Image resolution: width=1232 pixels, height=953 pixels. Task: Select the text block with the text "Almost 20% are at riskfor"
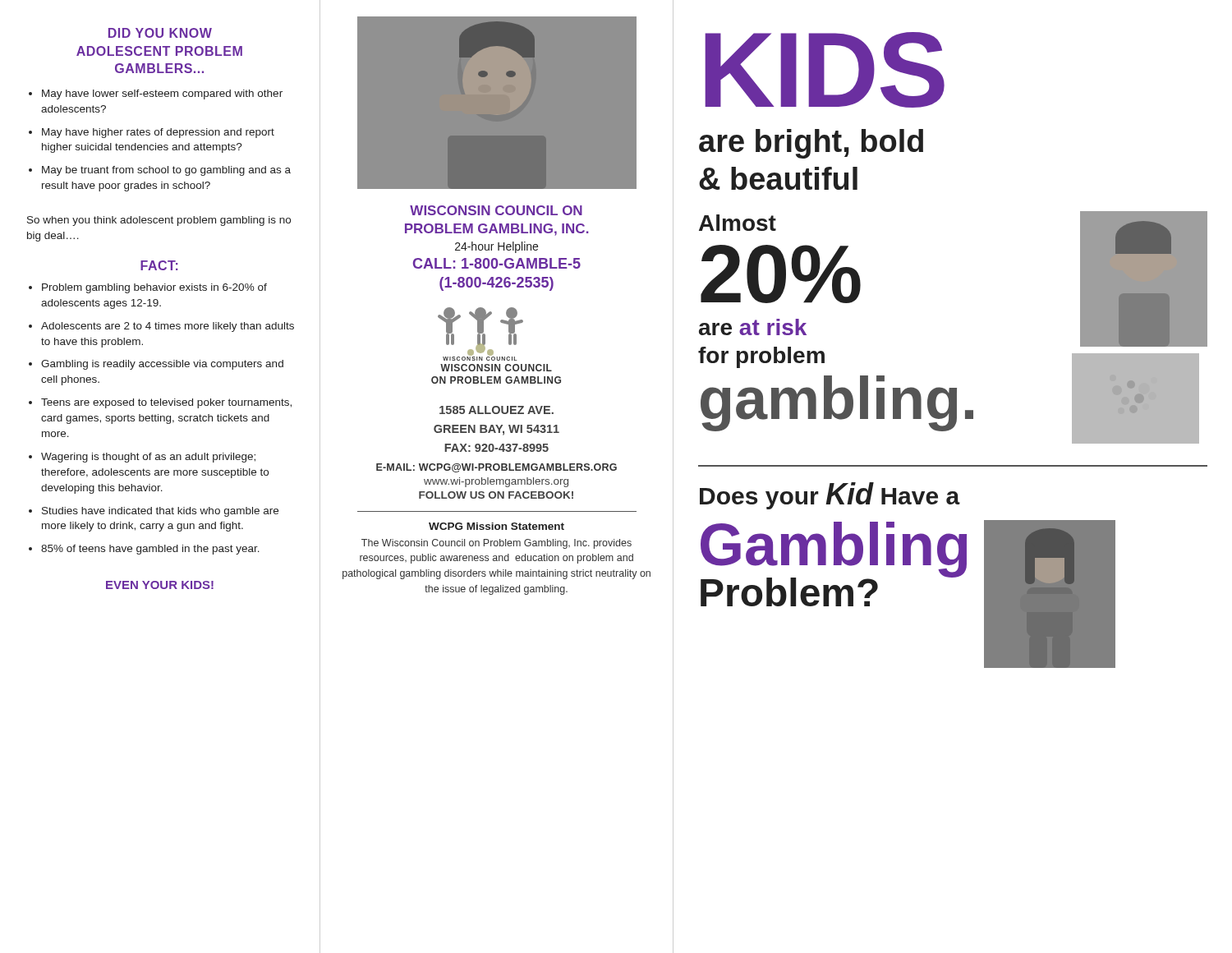coord(738,223)
